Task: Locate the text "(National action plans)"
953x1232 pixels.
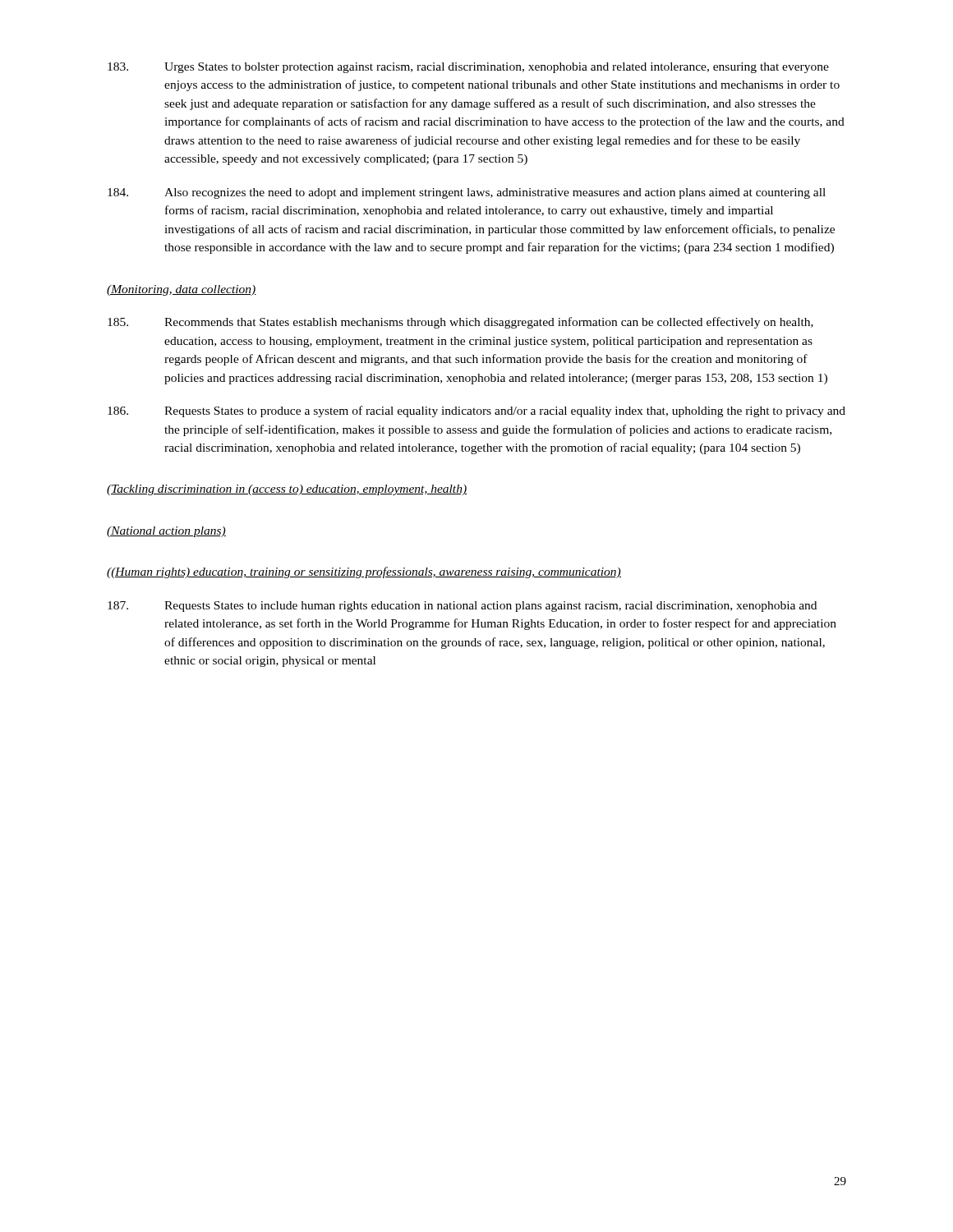Action: point(166,531)
